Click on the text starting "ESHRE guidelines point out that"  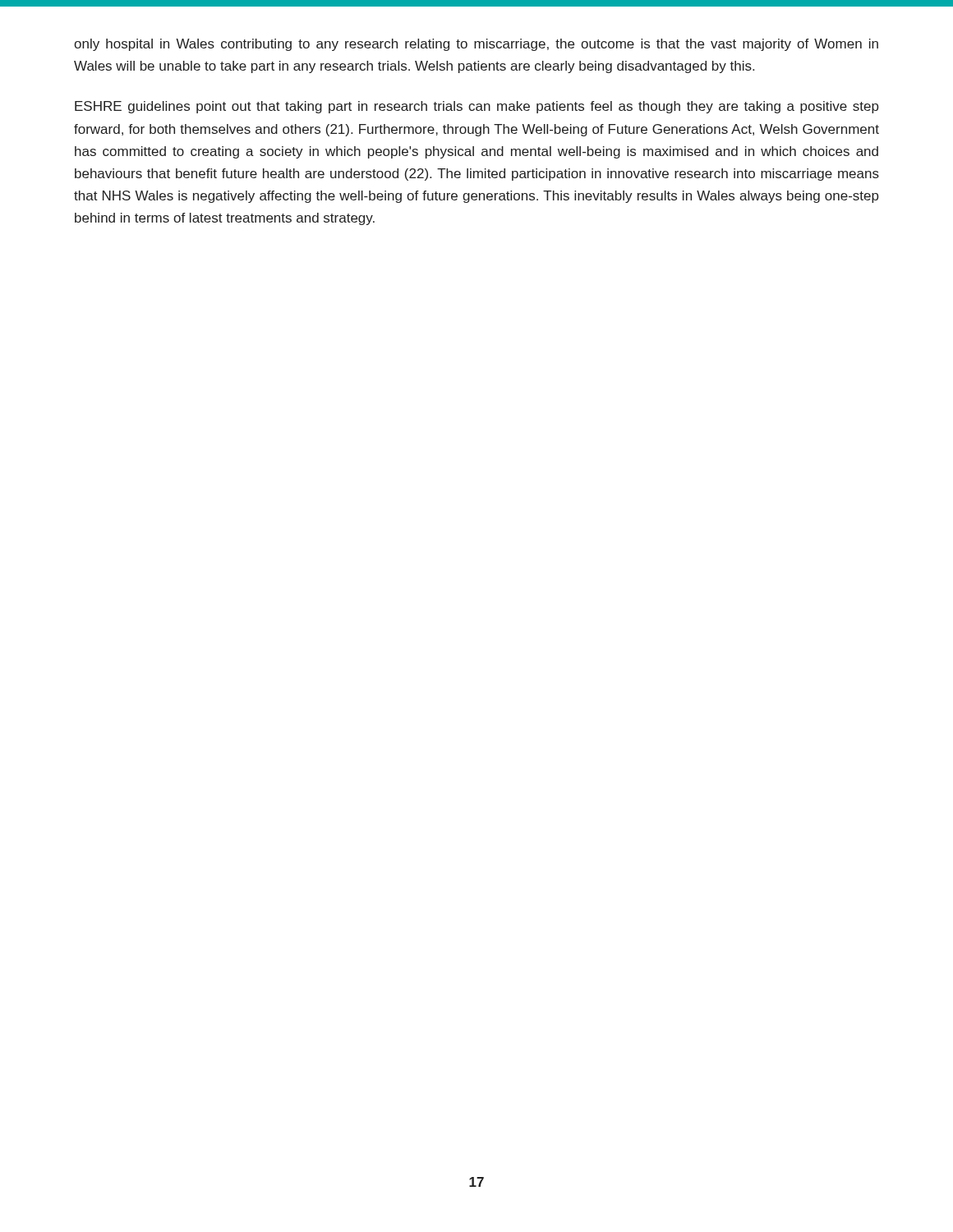[476, 162]
